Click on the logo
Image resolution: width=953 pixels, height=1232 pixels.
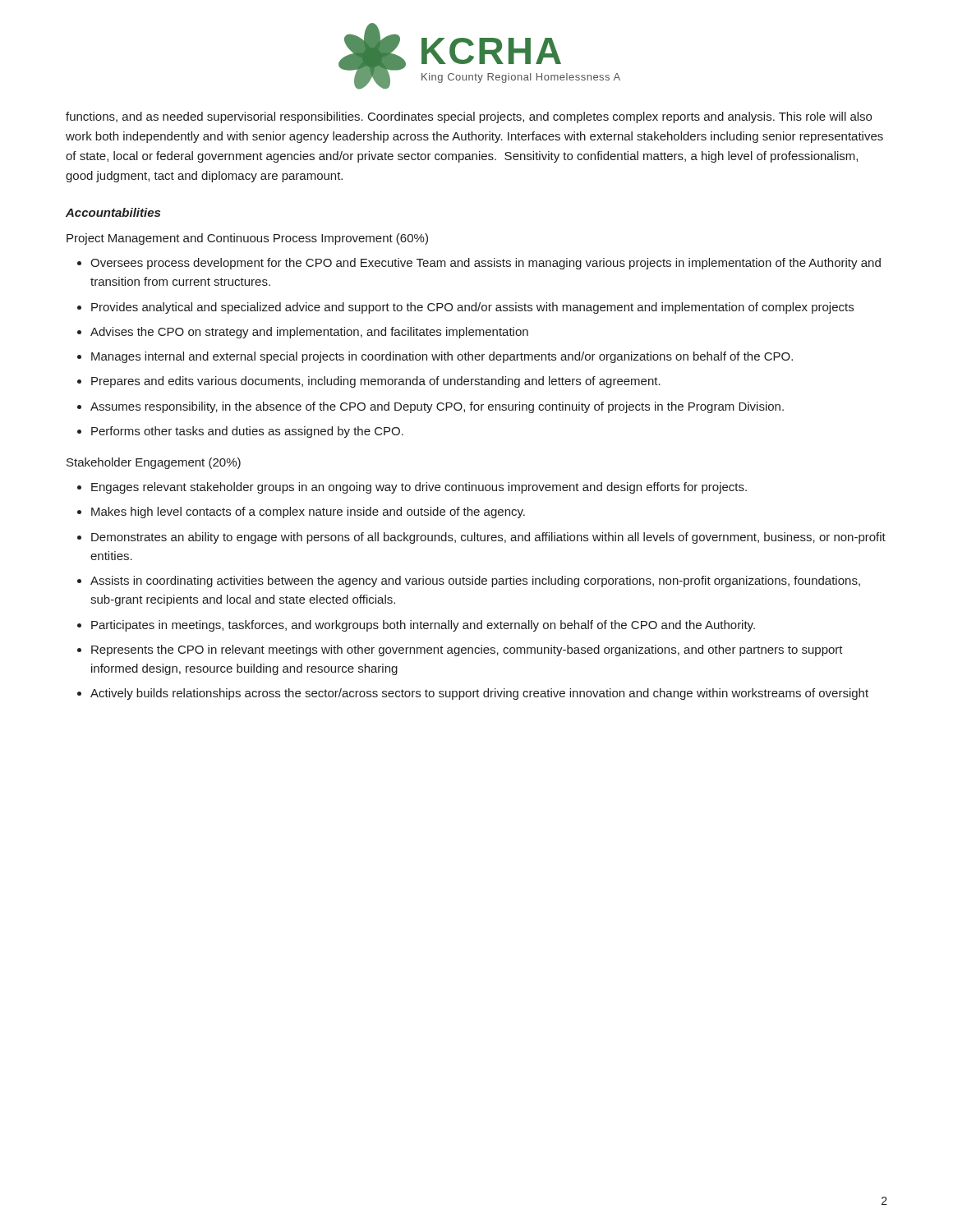tap(476, 57)
